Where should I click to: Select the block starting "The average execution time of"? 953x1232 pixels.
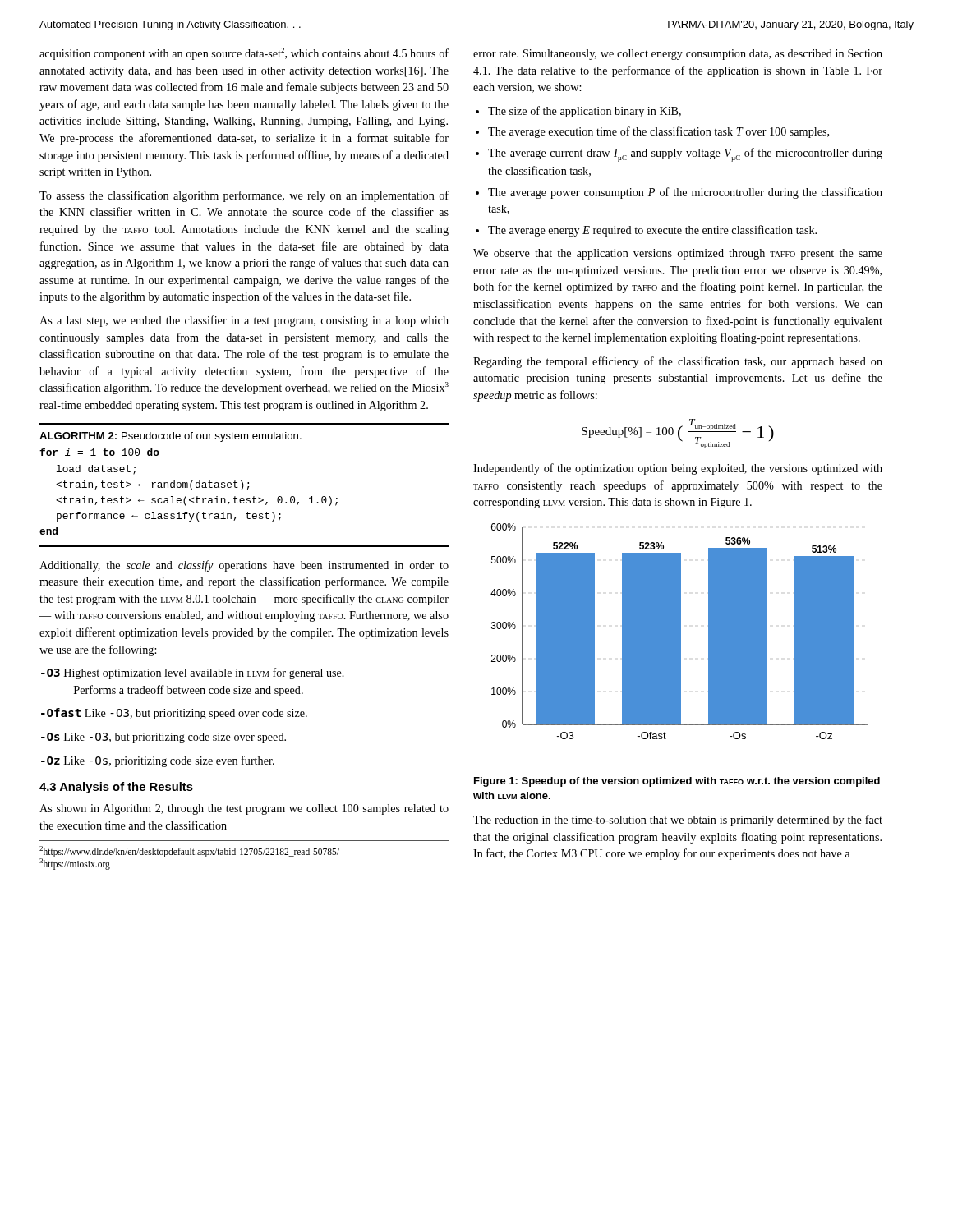click(659, 132)
